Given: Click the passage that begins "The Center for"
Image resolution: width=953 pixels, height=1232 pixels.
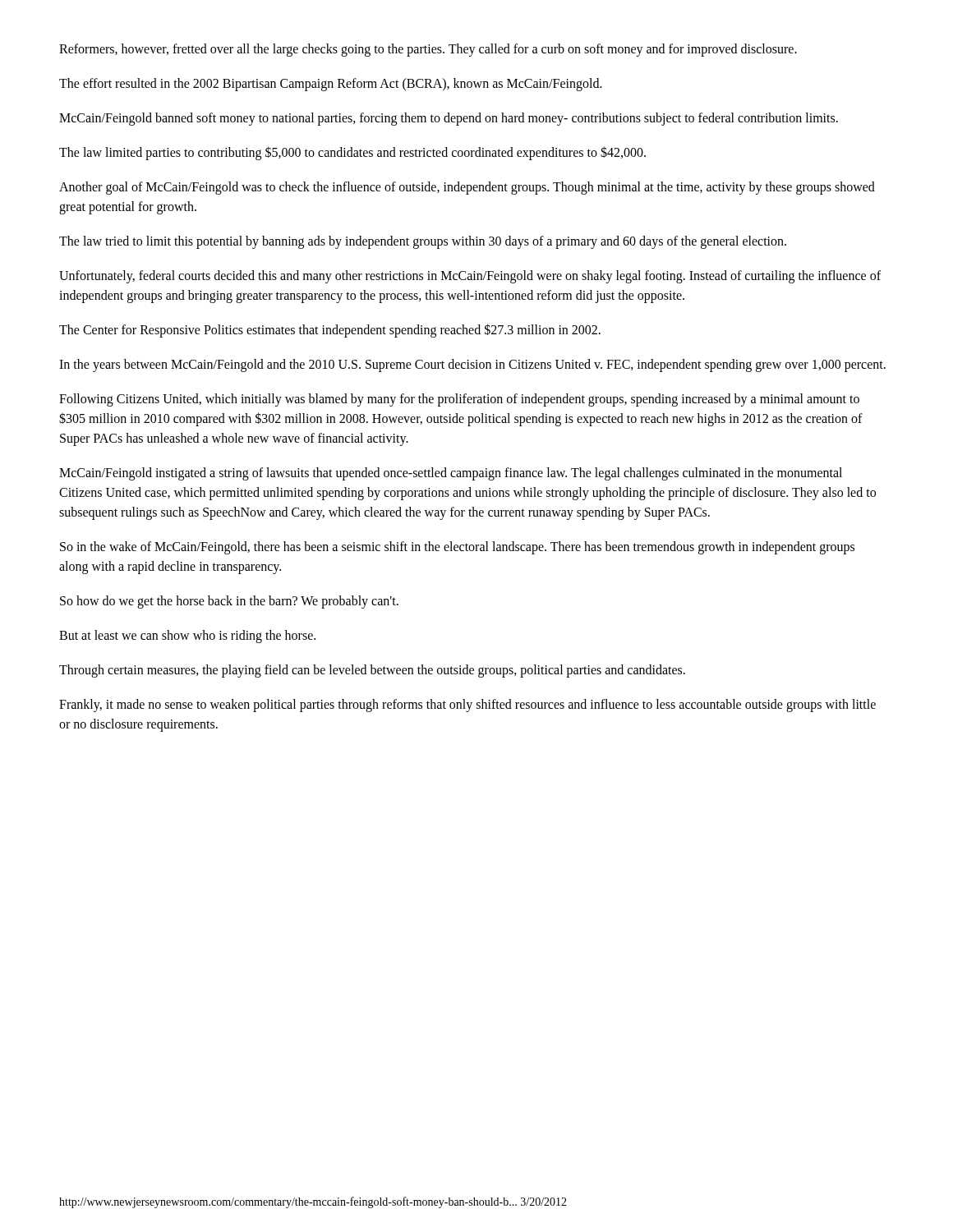Looking at the screenshot, I should pos(330,330).
